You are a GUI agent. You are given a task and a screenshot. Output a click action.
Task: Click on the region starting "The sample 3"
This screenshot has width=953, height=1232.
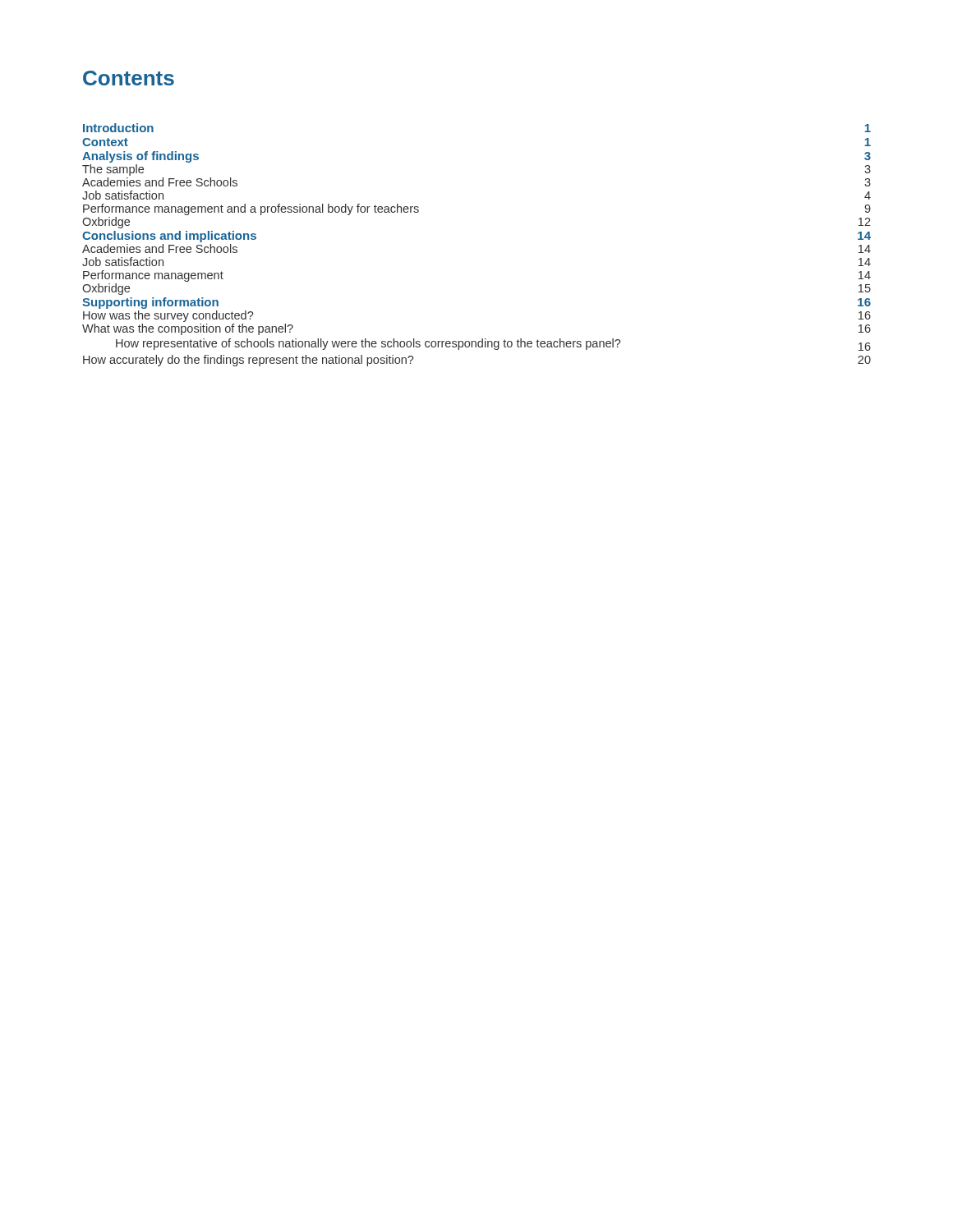[x=109, y=170]
